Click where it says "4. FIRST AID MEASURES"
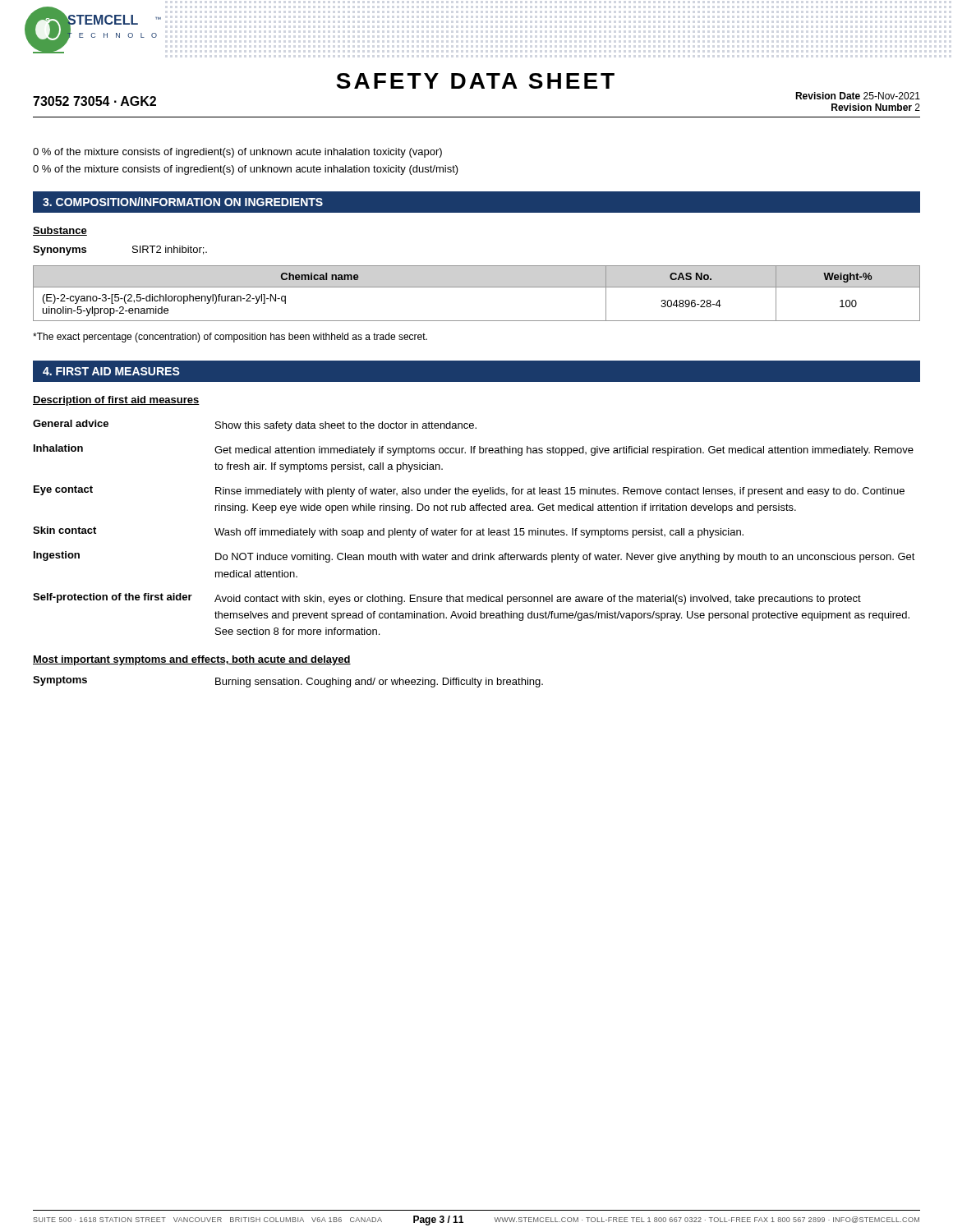The width and height of the screenshot is (953, 1232). click(x=111, y=371)
